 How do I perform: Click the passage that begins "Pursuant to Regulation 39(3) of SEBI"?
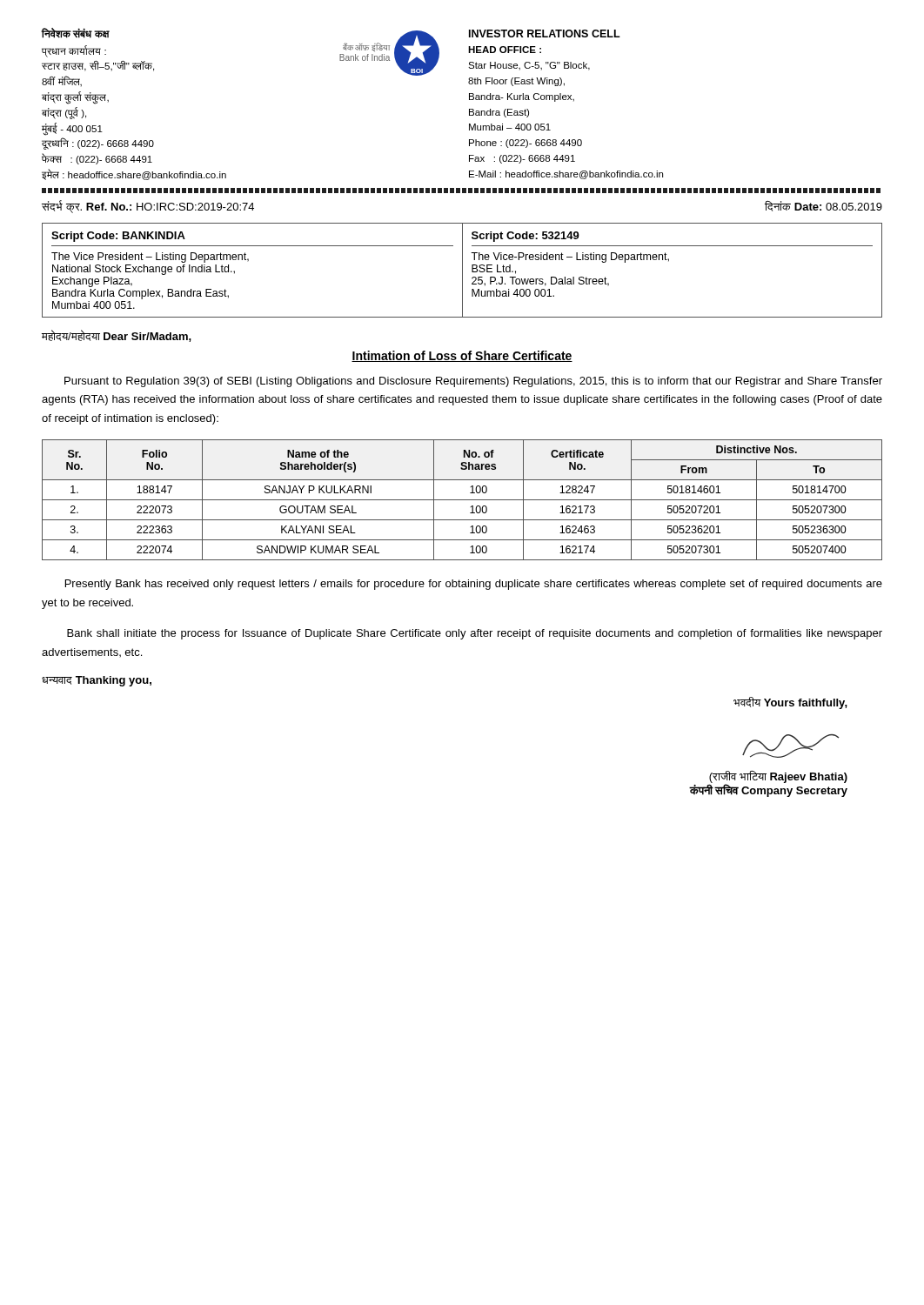point(462,399)
